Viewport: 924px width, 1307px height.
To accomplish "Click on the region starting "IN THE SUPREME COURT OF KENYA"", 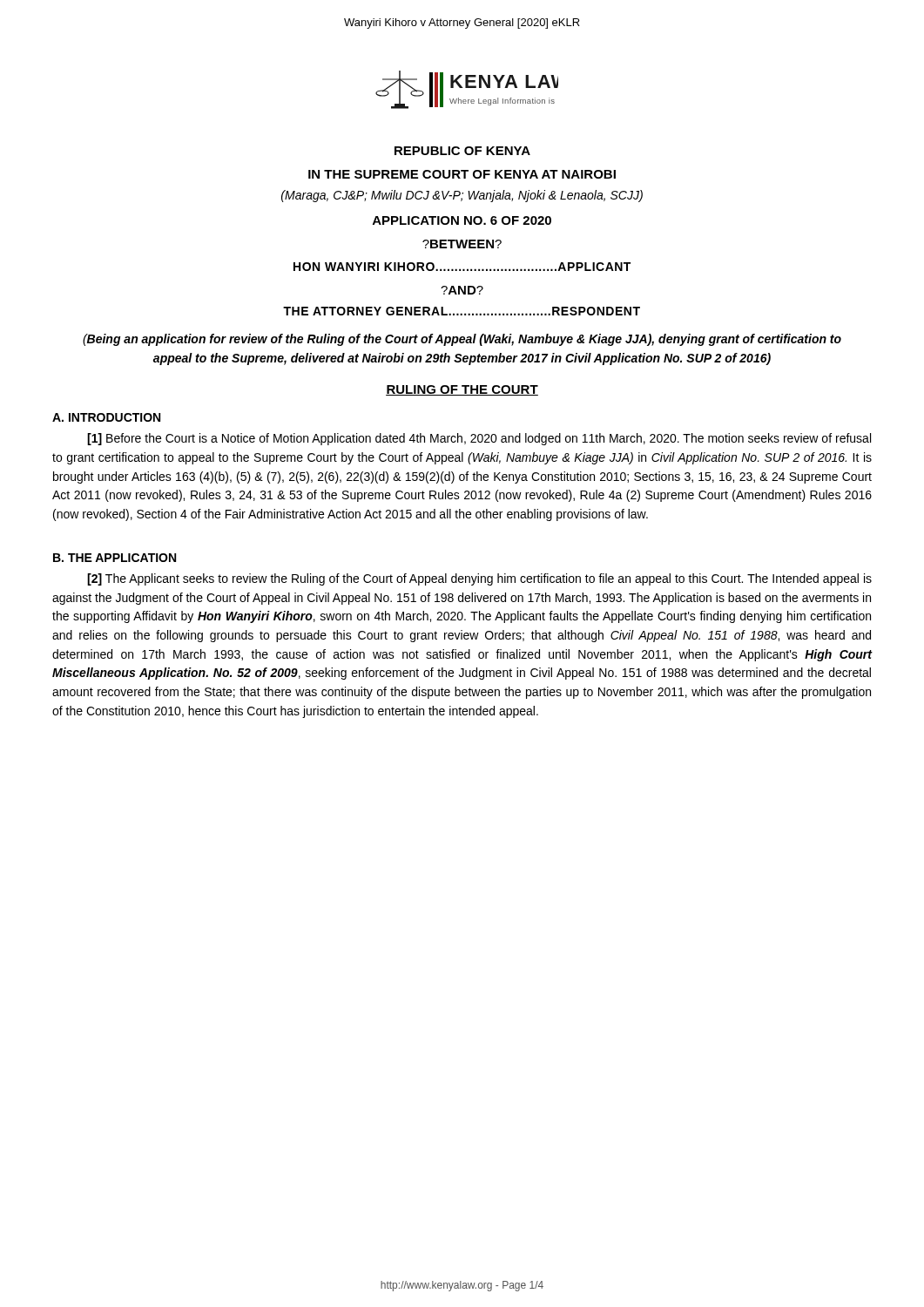I will pyautogui.click(x=462, y=174).
